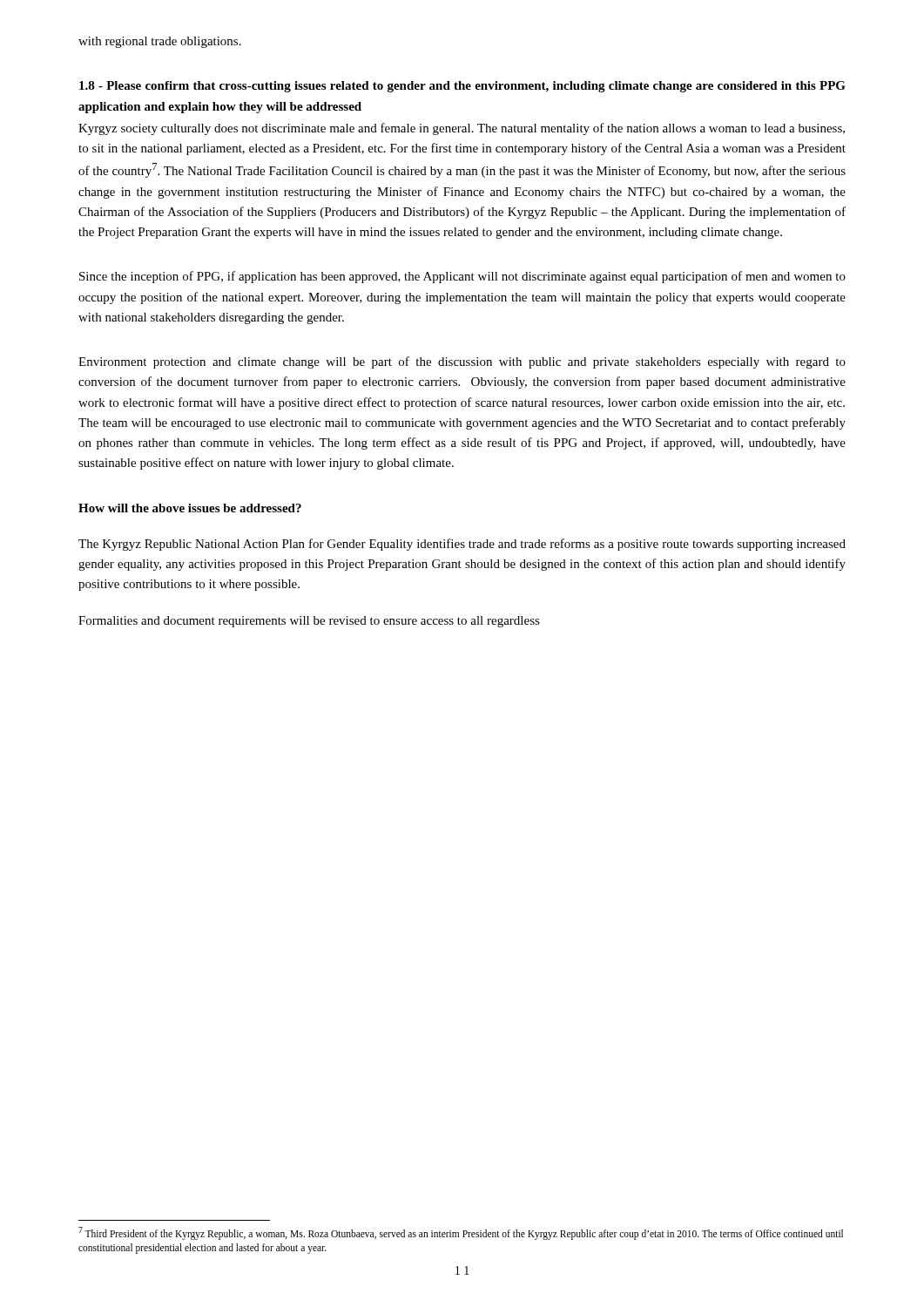Find the text that reads "with regional trade obligations."
This screenshot has width=924, height=1307.
pos(160,42)
